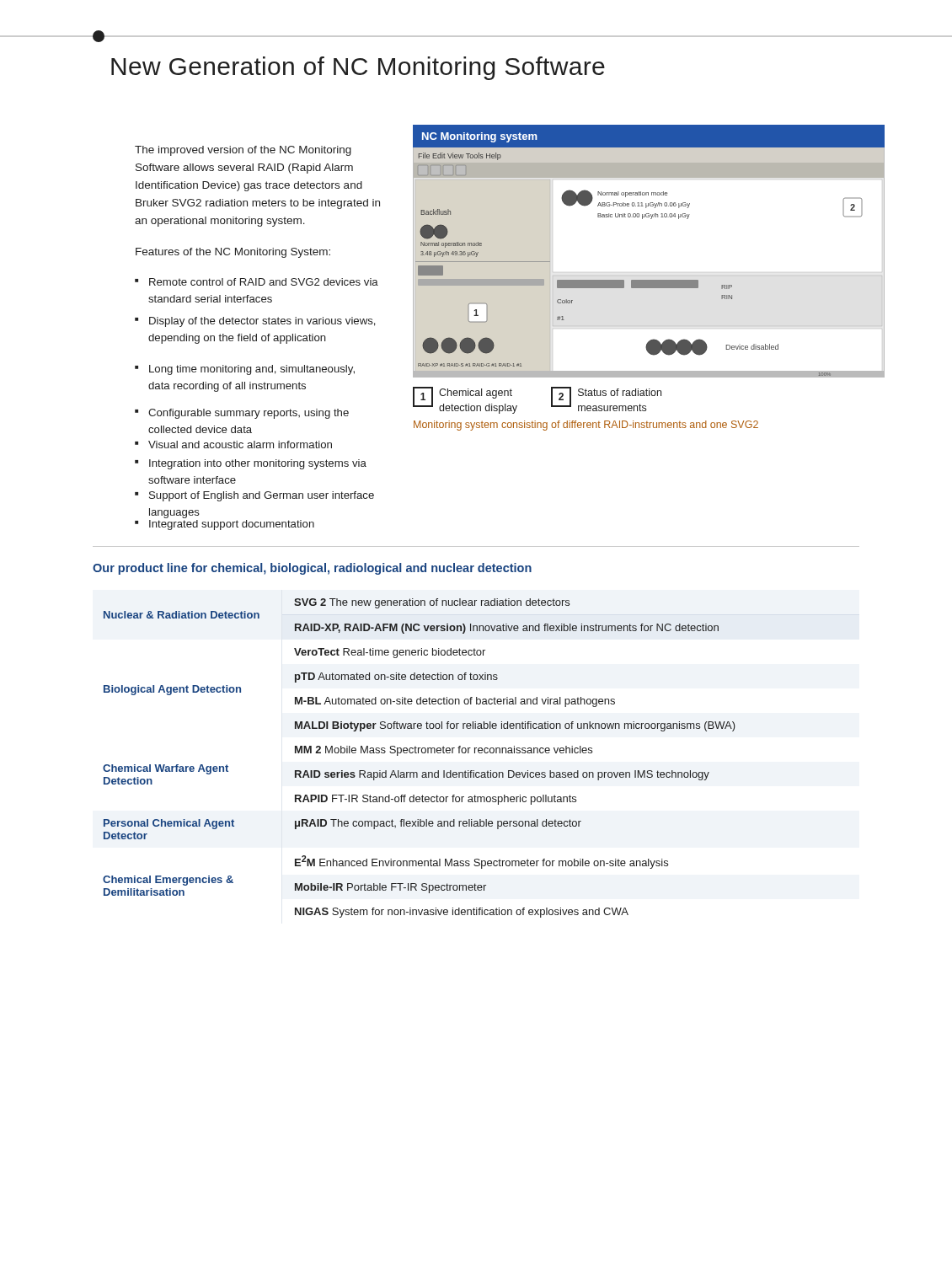Select the list item that reads "■ Support of English"
Image resolution: width=952 pixels, height=1264 pixels.
tap(257, 504)
